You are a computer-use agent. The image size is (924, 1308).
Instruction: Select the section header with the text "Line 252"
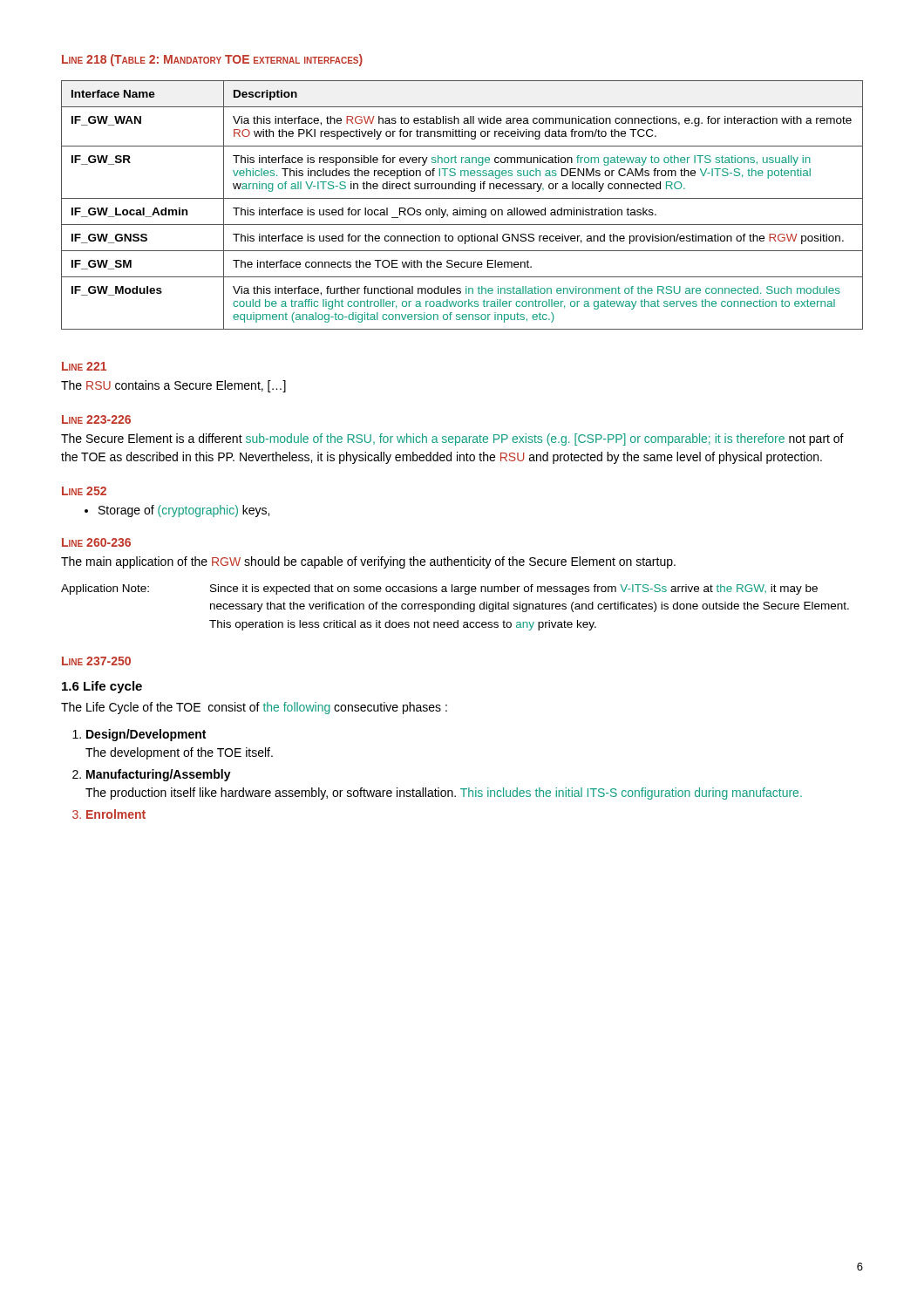click(x=84, y=491)
